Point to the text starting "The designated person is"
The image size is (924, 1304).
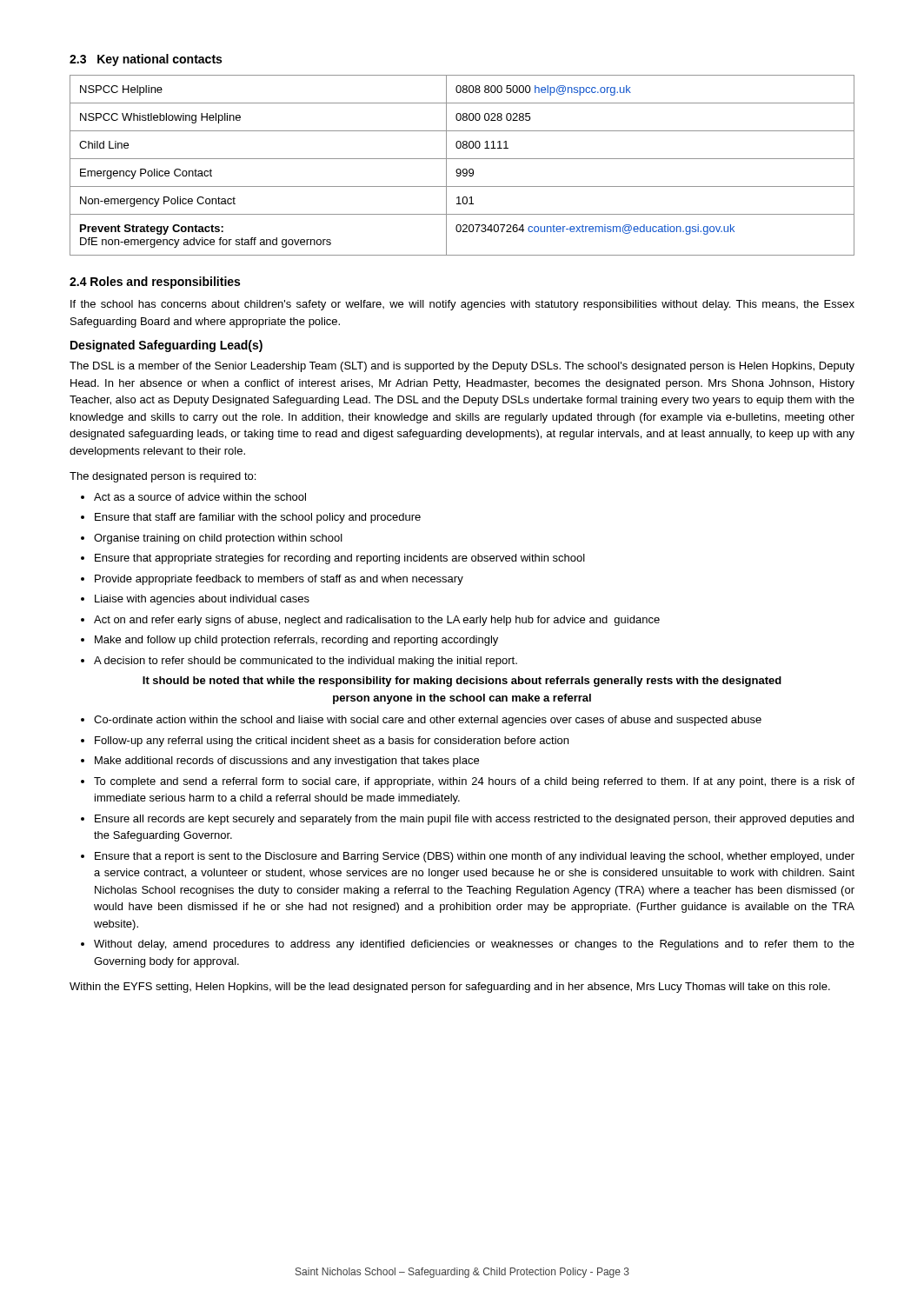[163, 476]
